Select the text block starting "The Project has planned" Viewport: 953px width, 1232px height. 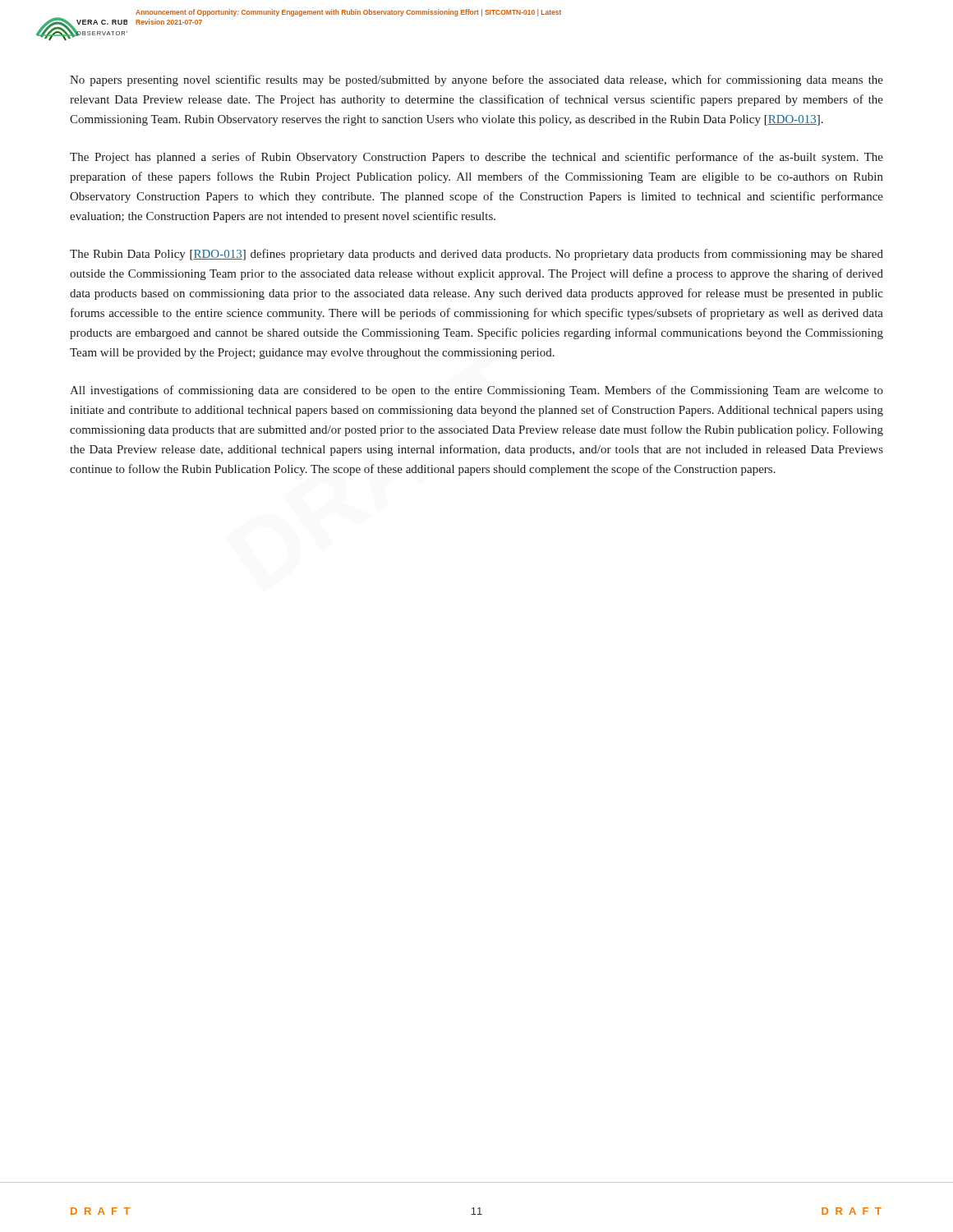pyautogui.click(x=476, y=186)
